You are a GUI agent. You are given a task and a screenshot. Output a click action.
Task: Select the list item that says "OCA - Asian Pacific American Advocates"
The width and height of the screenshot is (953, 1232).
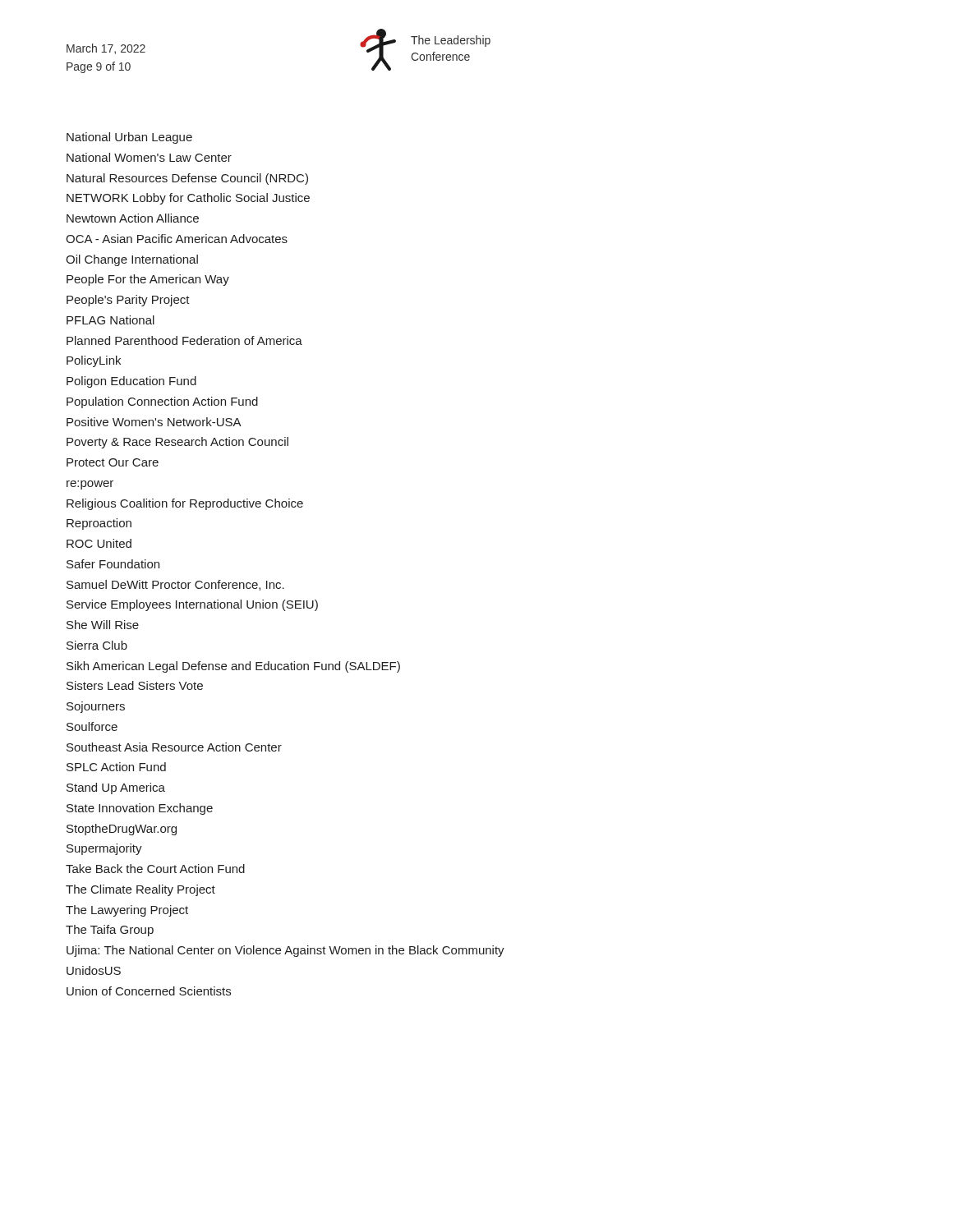(177, 238)
